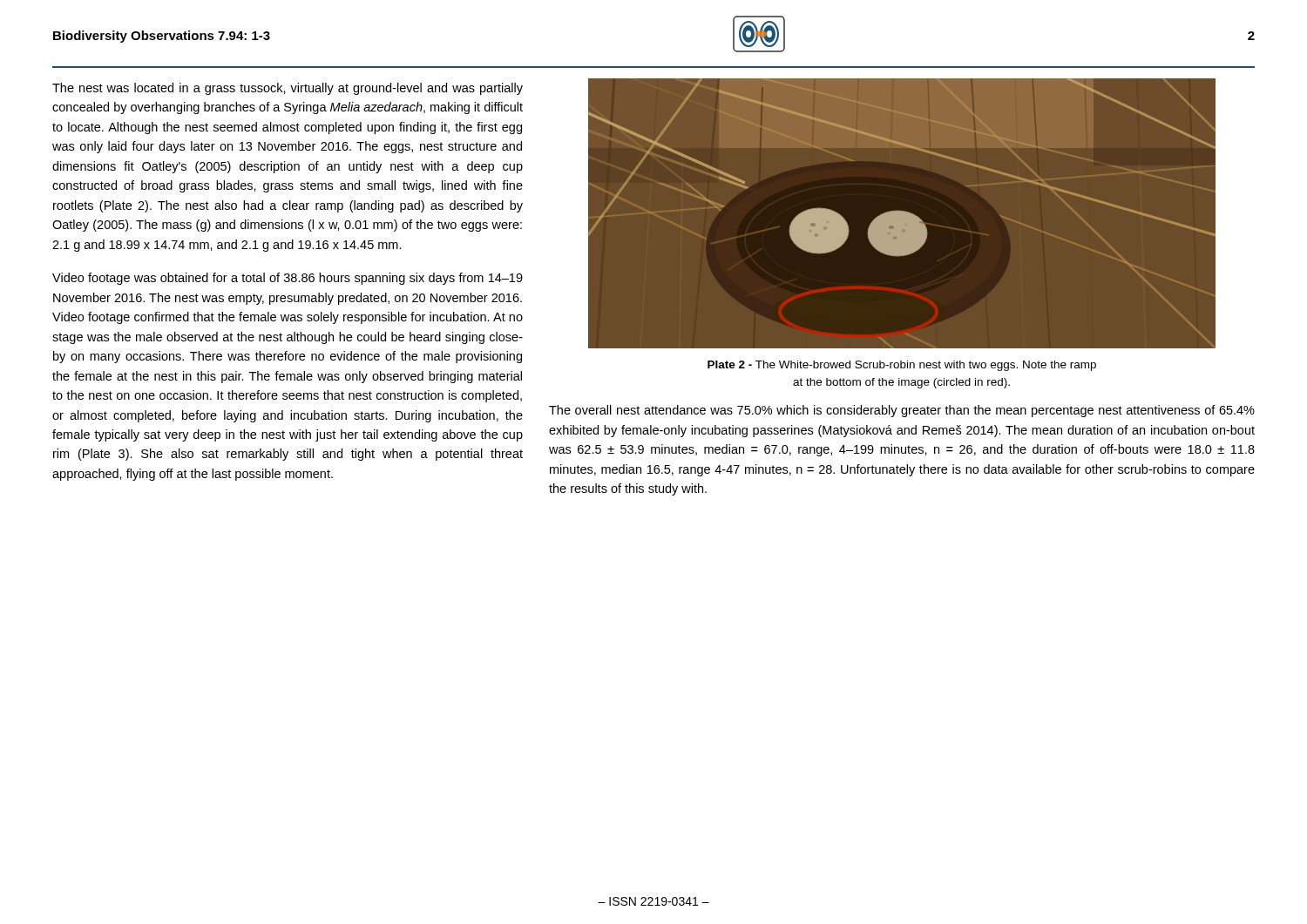Point to the block beginning "The overall nest attendance"
This screenshot has height=924, width=1307.
pos(902,449)
